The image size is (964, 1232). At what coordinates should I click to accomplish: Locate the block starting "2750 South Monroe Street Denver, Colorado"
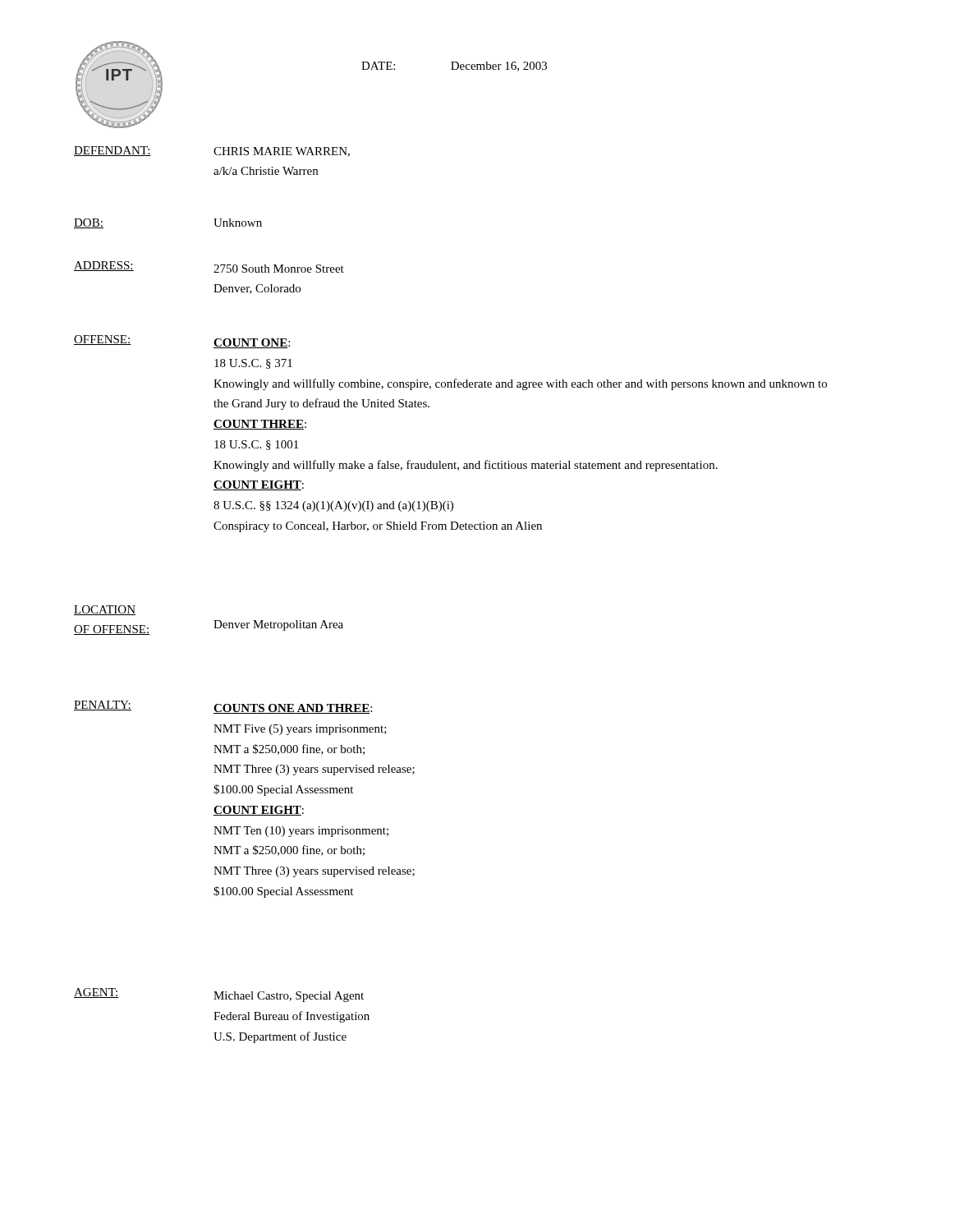279,278
